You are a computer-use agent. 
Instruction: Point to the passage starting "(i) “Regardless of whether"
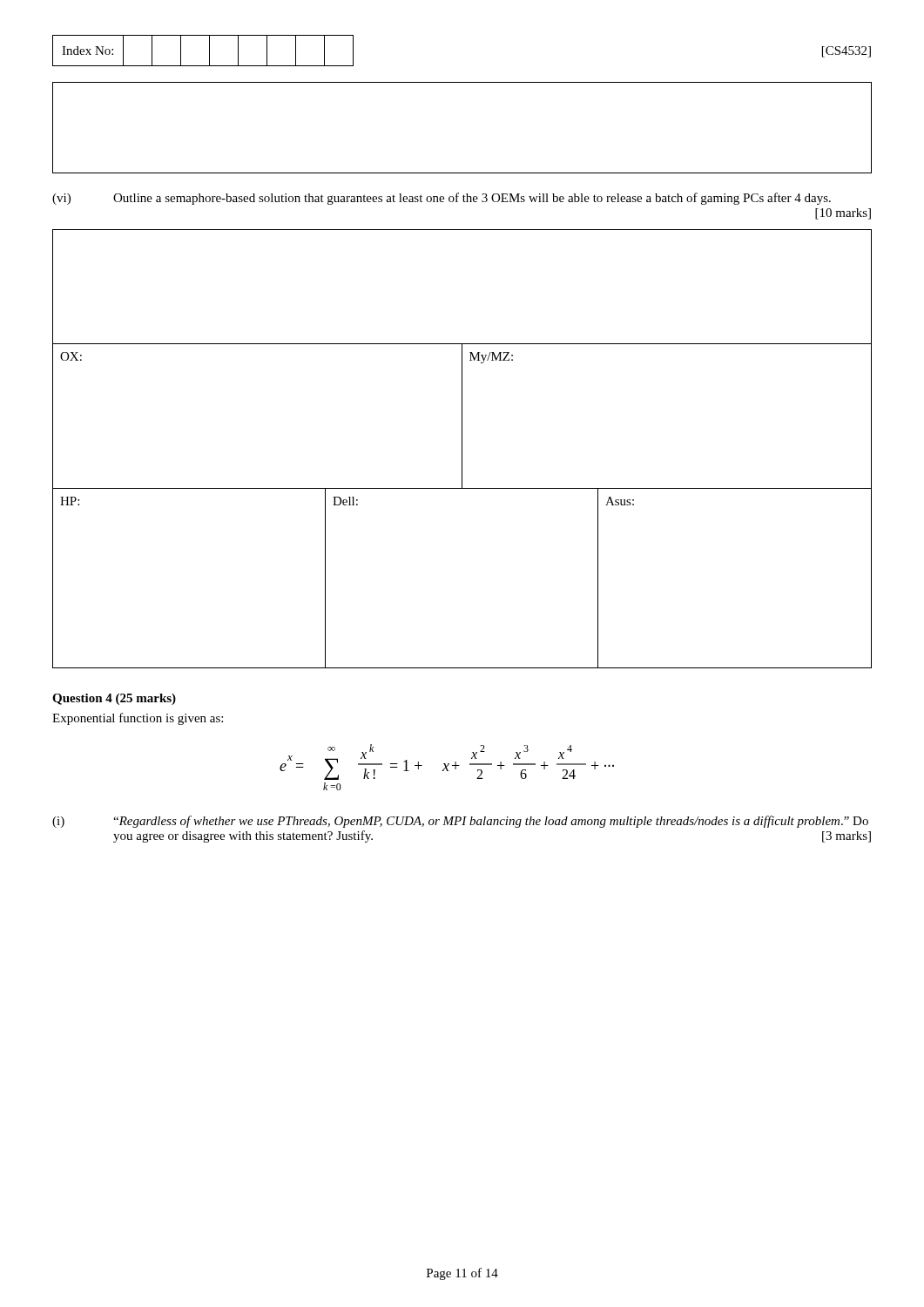coord(462,829)
